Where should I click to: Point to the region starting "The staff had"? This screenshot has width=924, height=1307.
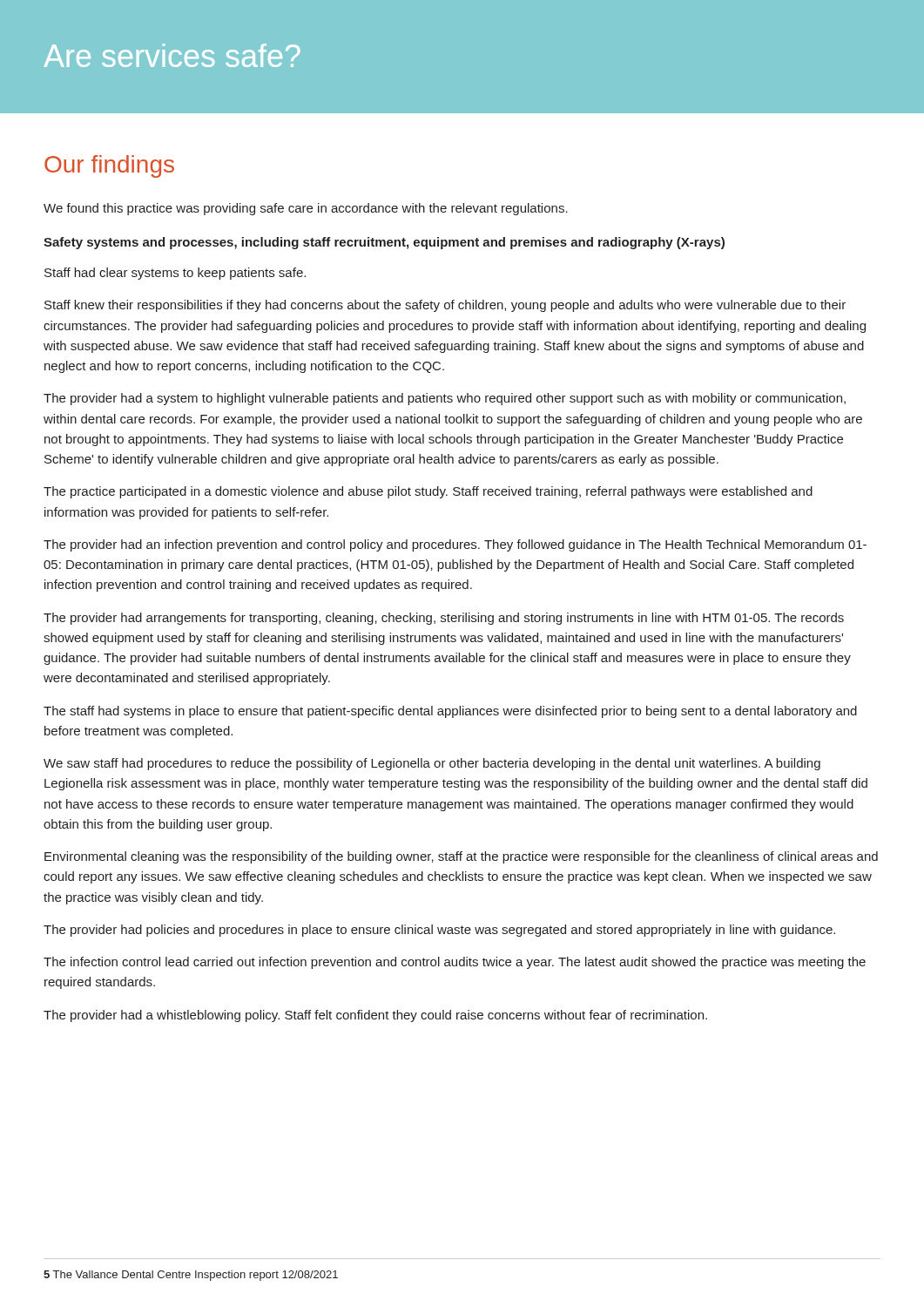pos(450,720)
